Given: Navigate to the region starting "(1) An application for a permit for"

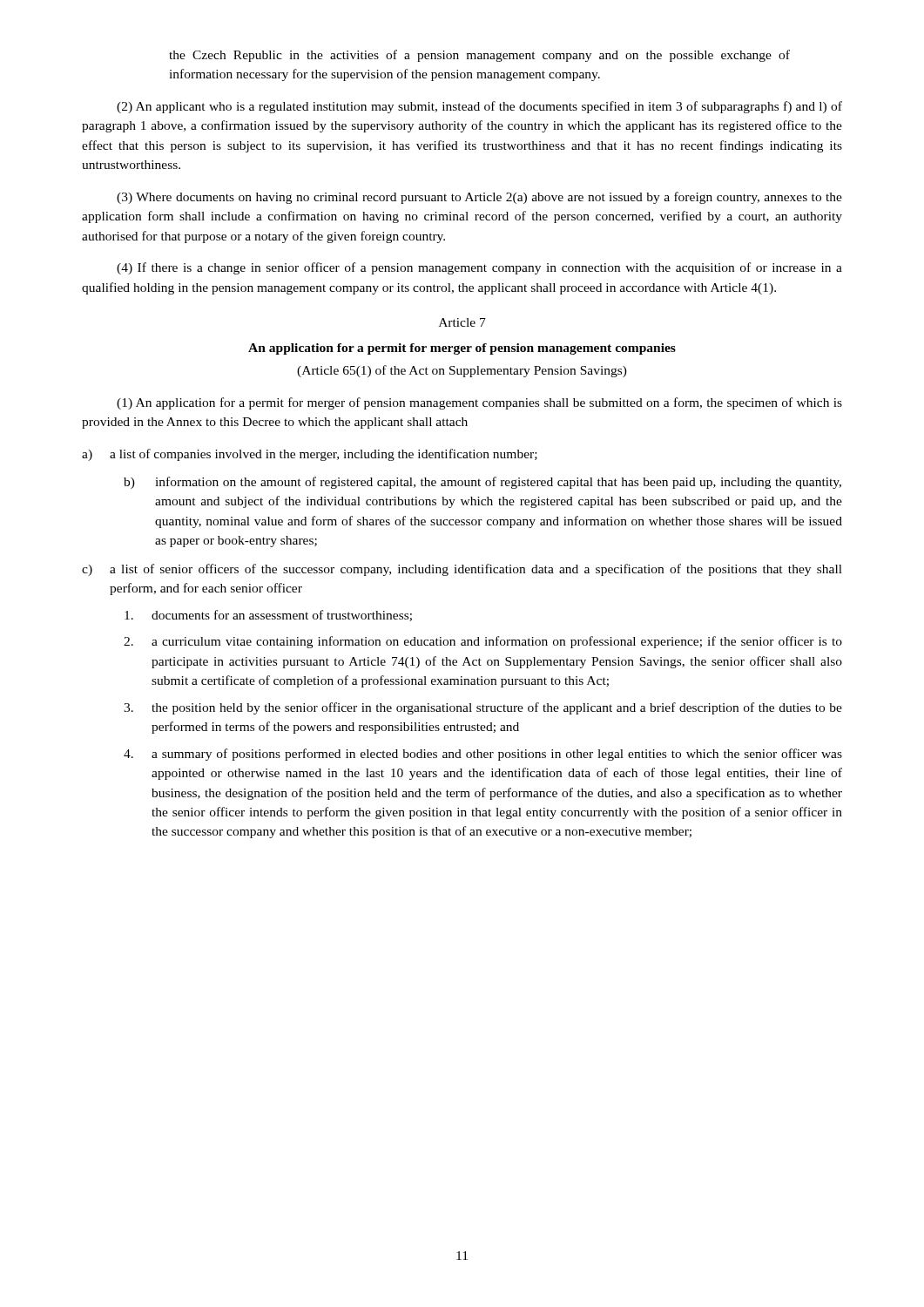Looking at the screenshot, I should [x=462, y=412].
